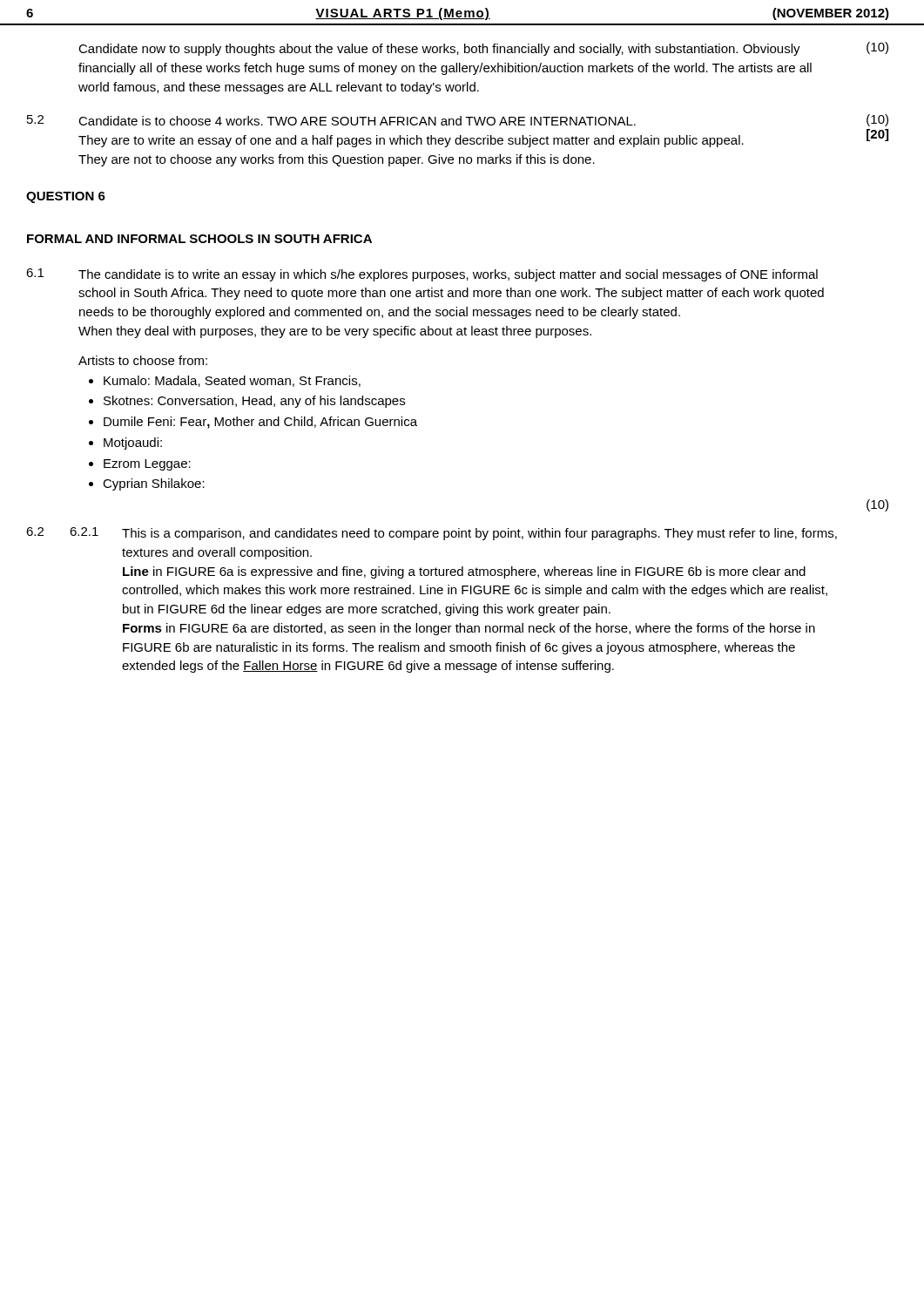This screenshot has width=924, height=1307.
Task: Find the block starting "Kumalo: Madala, Seated woman, St Francis,"
Action: pyautogui.click(x=232, y=380)
